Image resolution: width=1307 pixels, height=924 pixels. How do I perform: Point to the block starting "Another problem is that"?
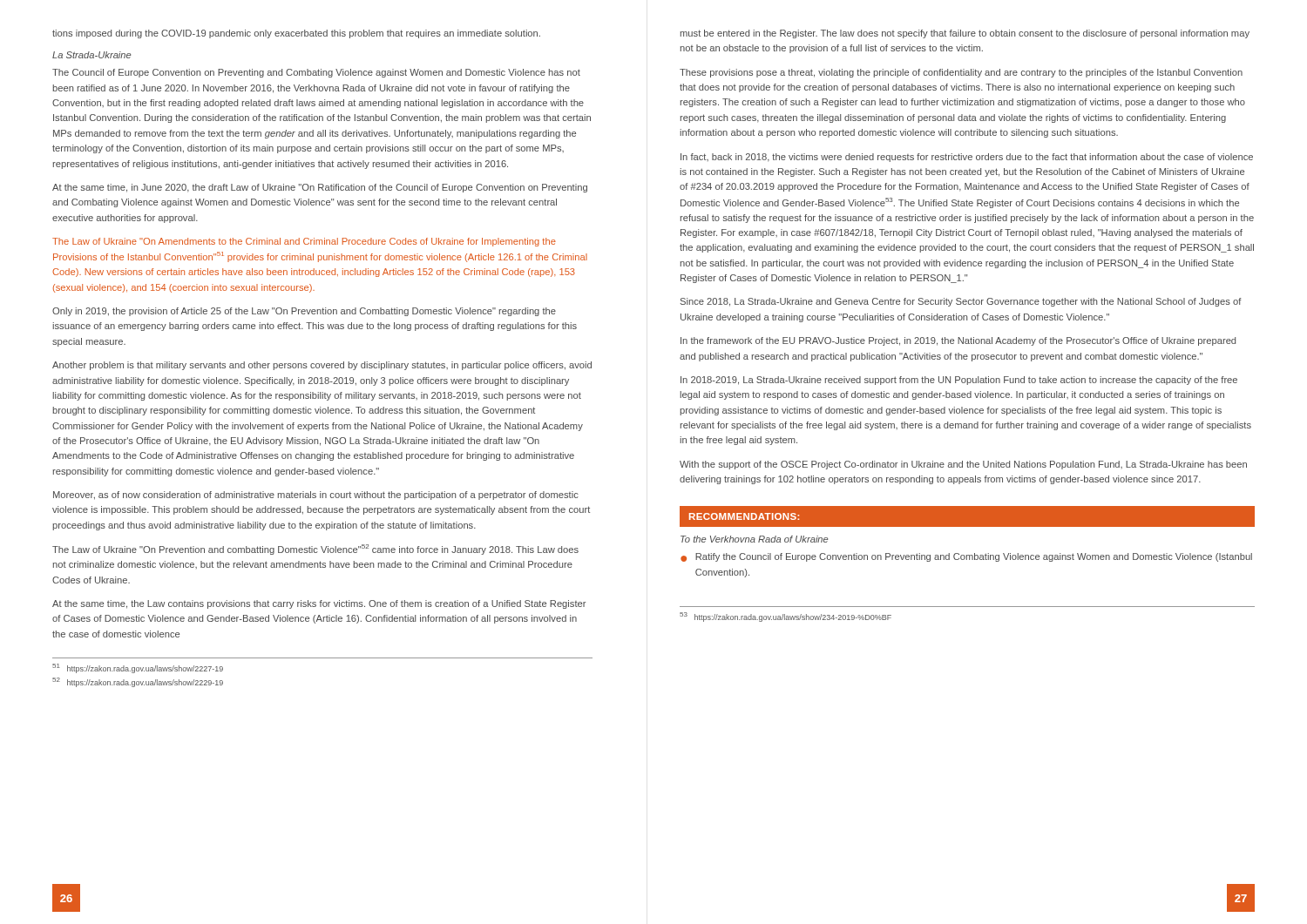click(x=322, y=418)
